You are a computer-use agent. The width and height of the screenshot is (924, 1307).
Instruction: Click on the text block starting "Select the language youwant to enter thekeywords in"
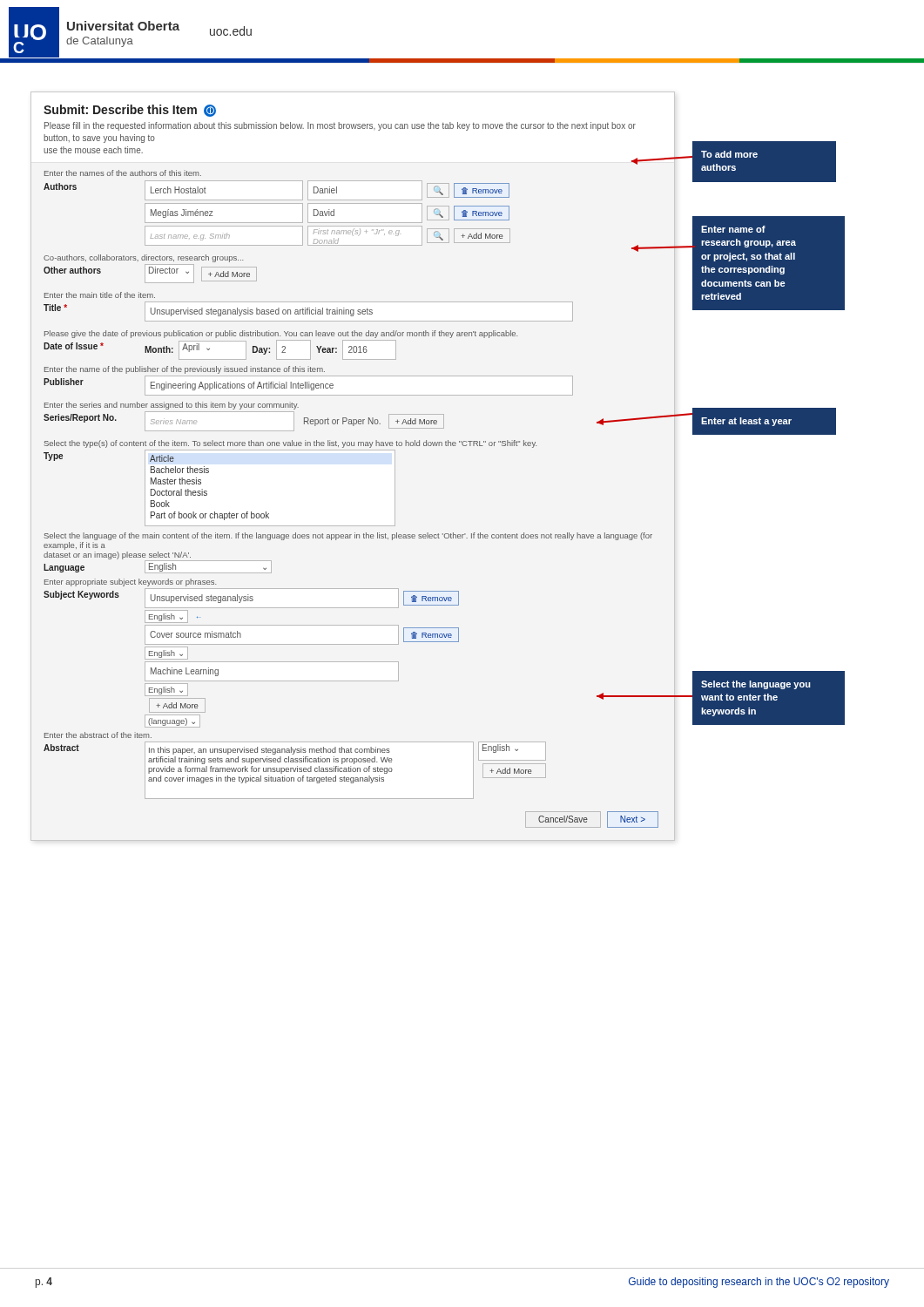(756, 697)
